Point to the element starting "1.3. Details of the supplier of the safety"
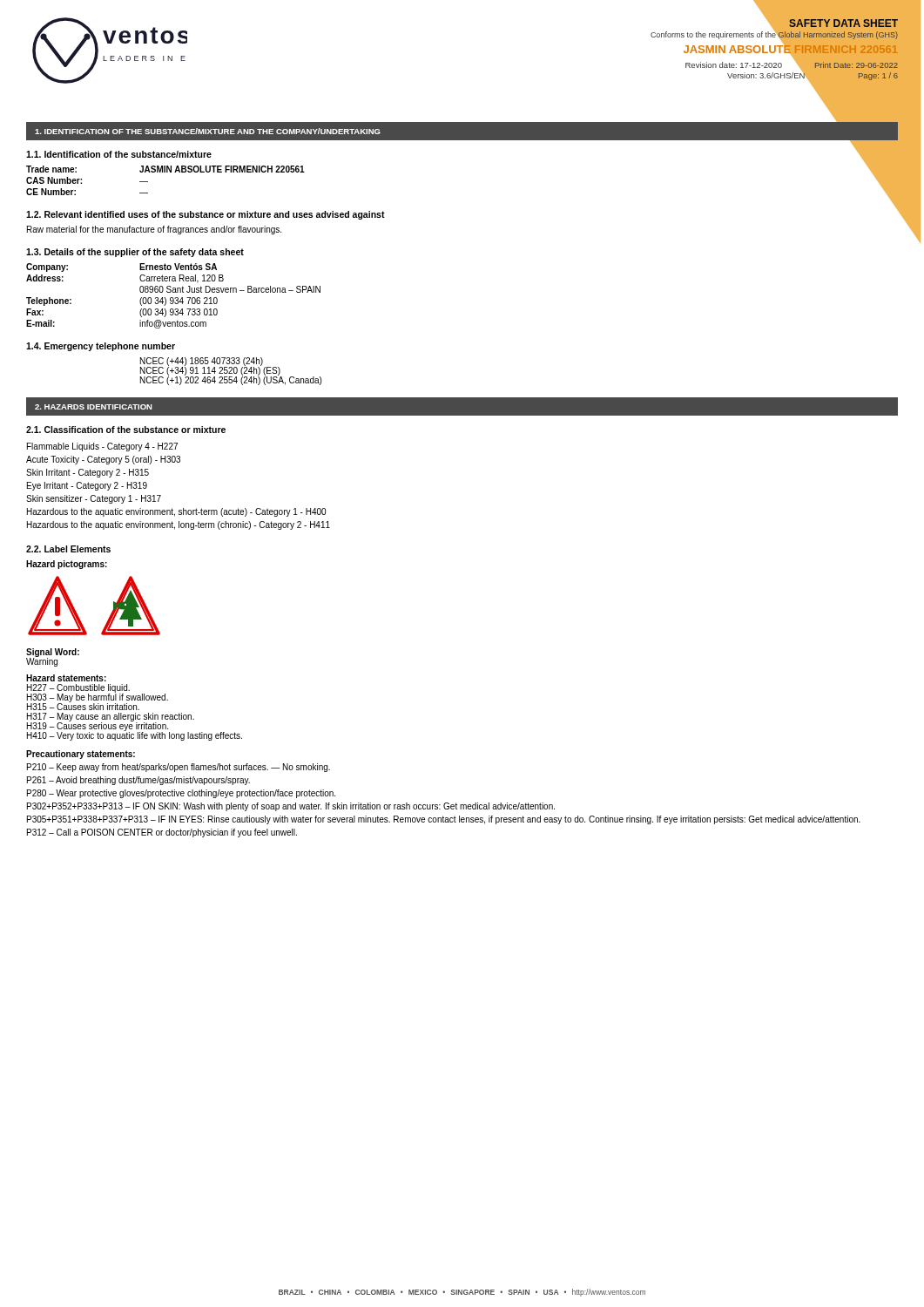The image size is (924, 1307). [x=135, y=252]
